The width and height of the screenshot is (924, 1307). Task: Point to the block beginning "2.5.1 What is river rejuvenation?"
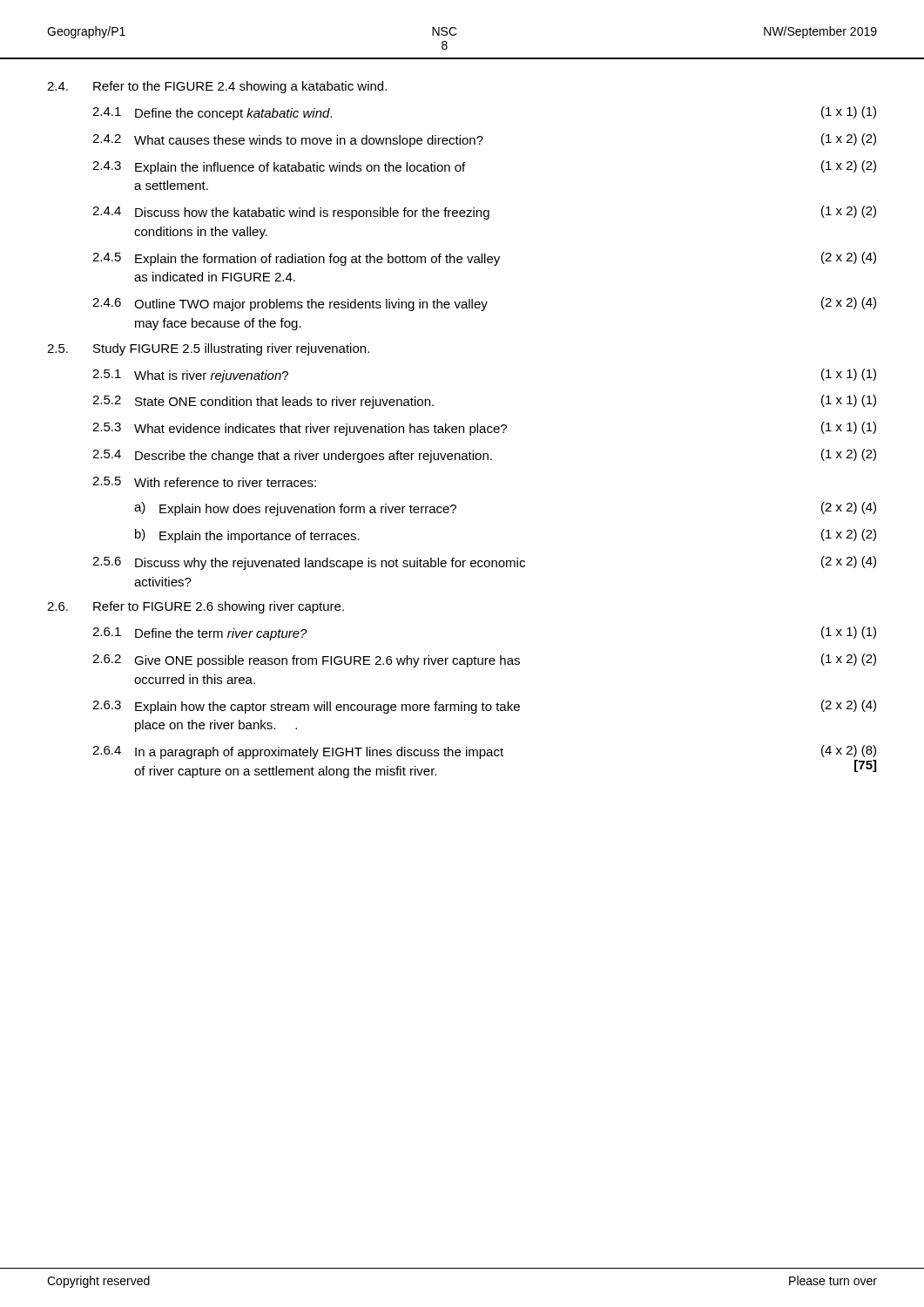coord(194,375)
